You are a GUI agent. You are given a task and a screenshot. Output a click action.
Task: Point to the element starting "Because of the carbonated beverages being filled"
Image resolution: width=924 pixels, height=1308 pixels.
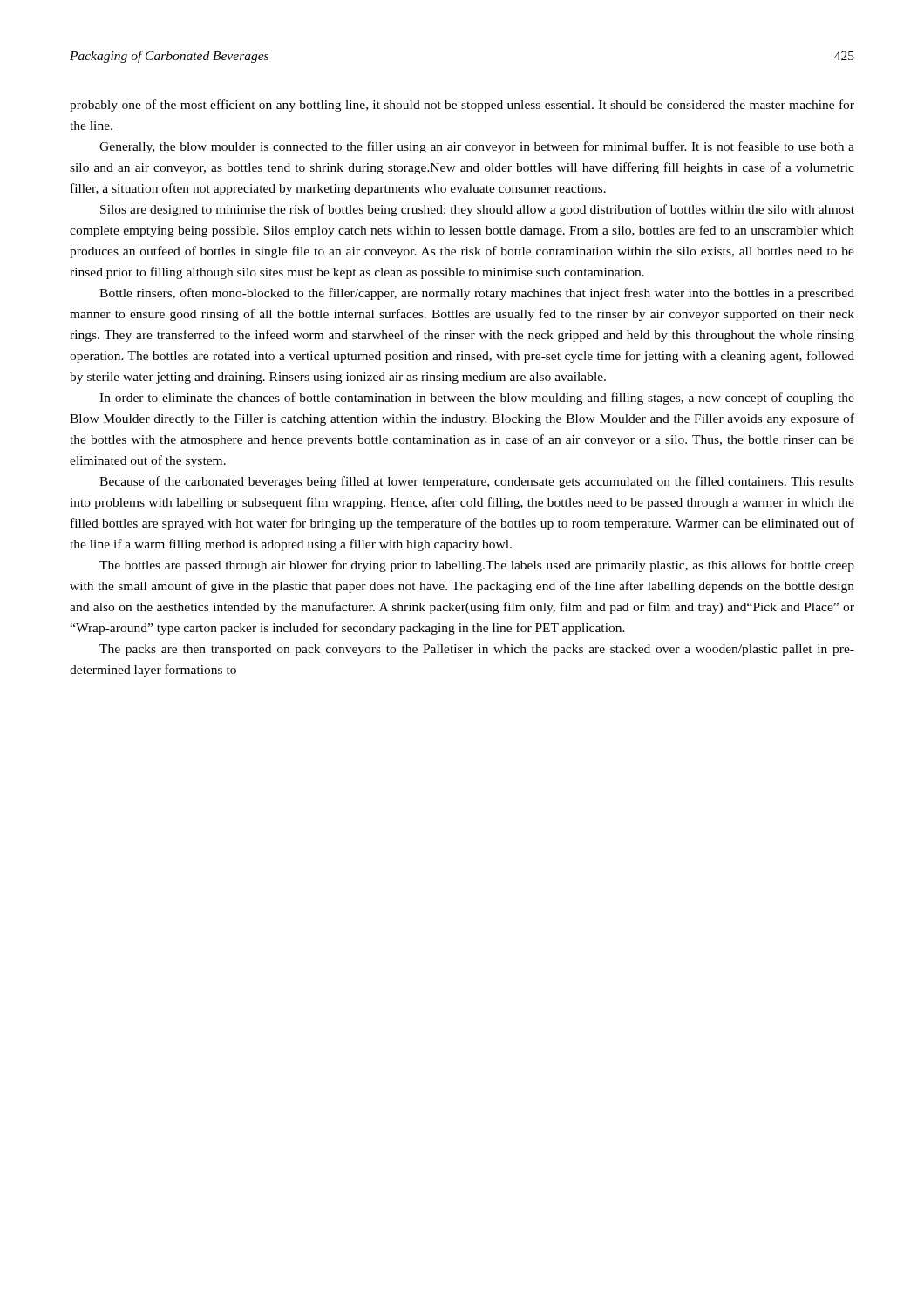[462, 513]
